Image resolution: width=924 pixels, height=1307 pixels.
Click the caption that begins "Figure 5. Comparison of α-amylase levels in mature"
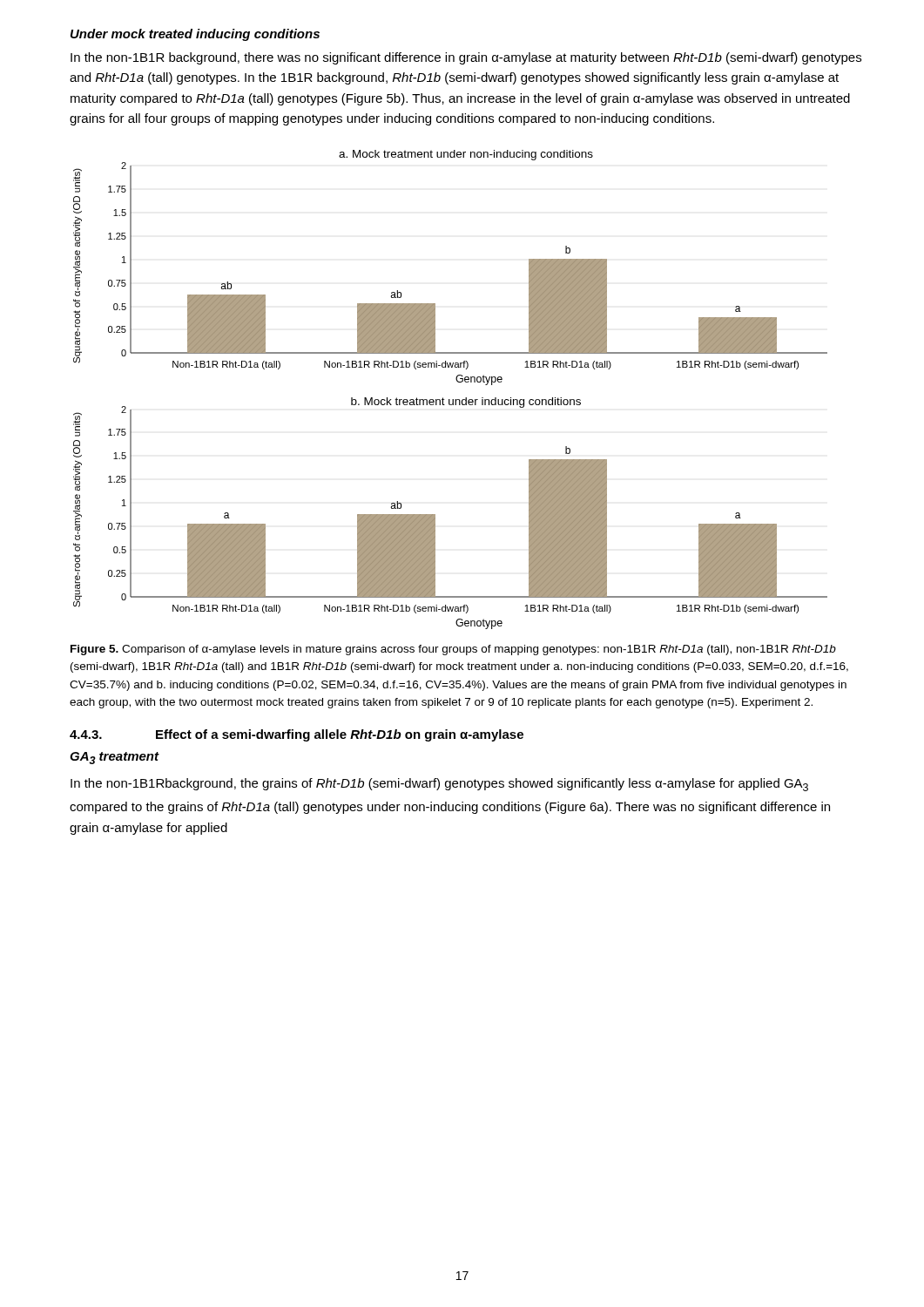pos(459,675)
